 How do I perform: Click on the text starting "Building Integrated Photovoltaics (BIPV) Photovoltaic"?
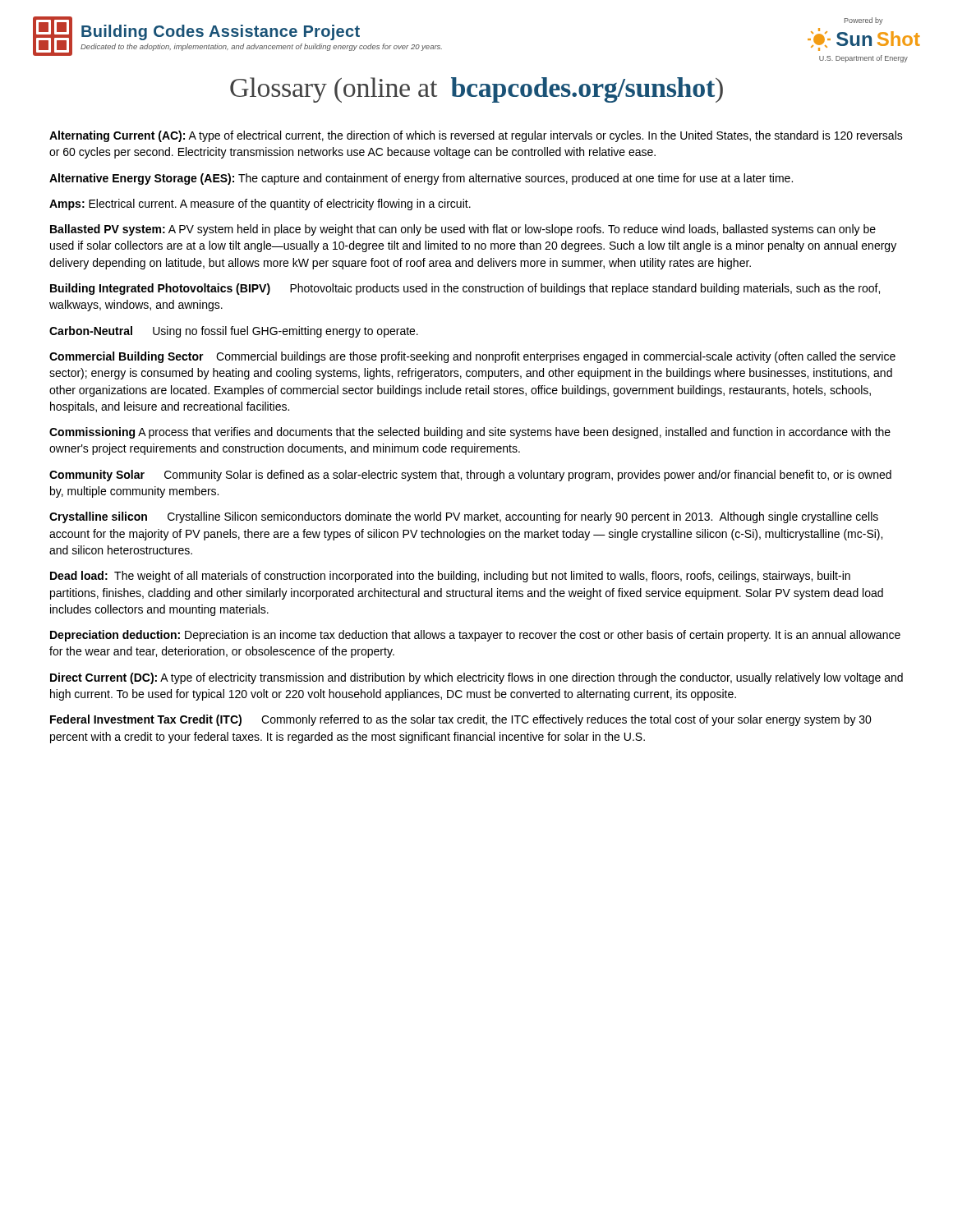[476, 297]
